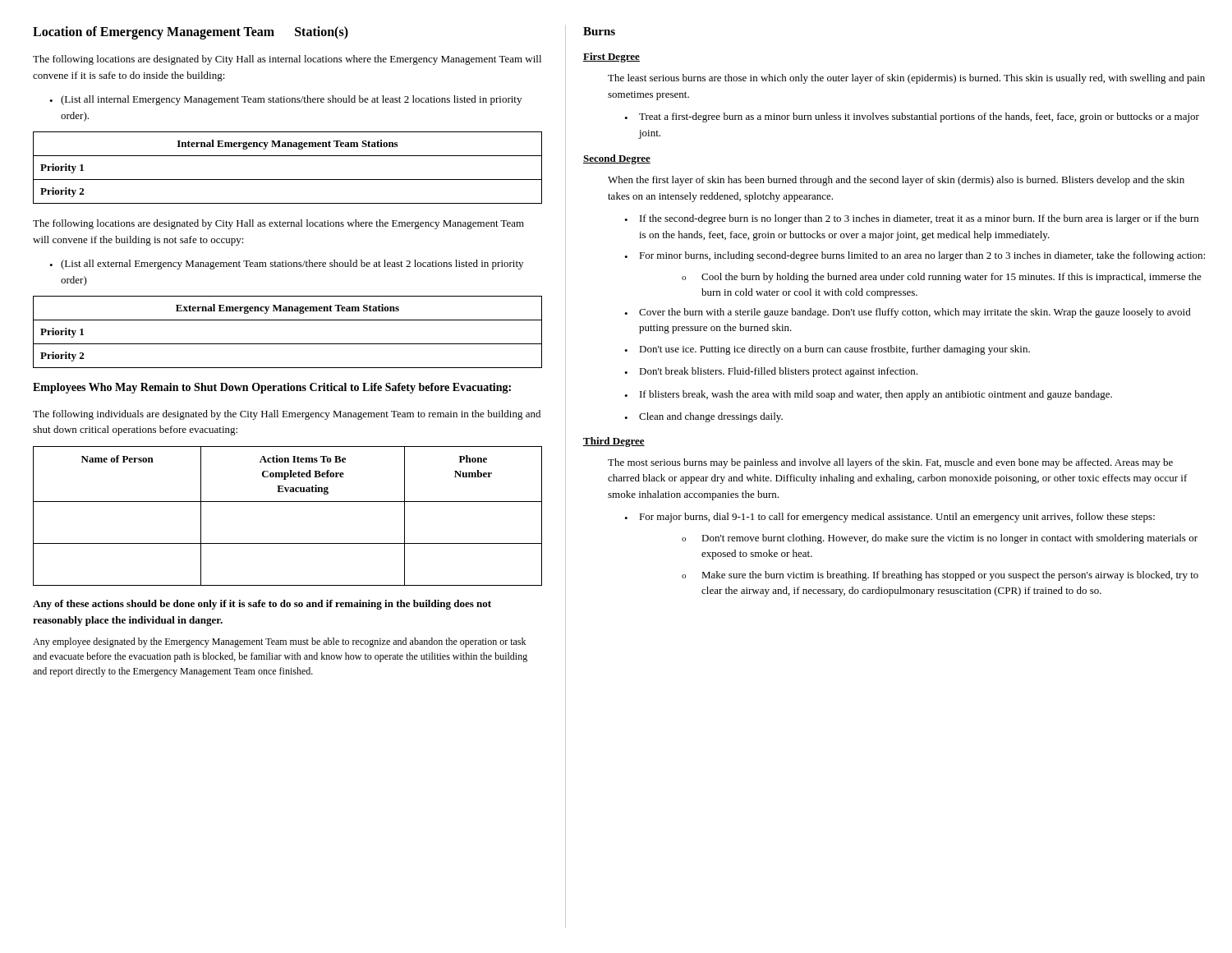
Task: Where is the passage that starts "The least serious burns"?
Action: [x=906, y=86]
